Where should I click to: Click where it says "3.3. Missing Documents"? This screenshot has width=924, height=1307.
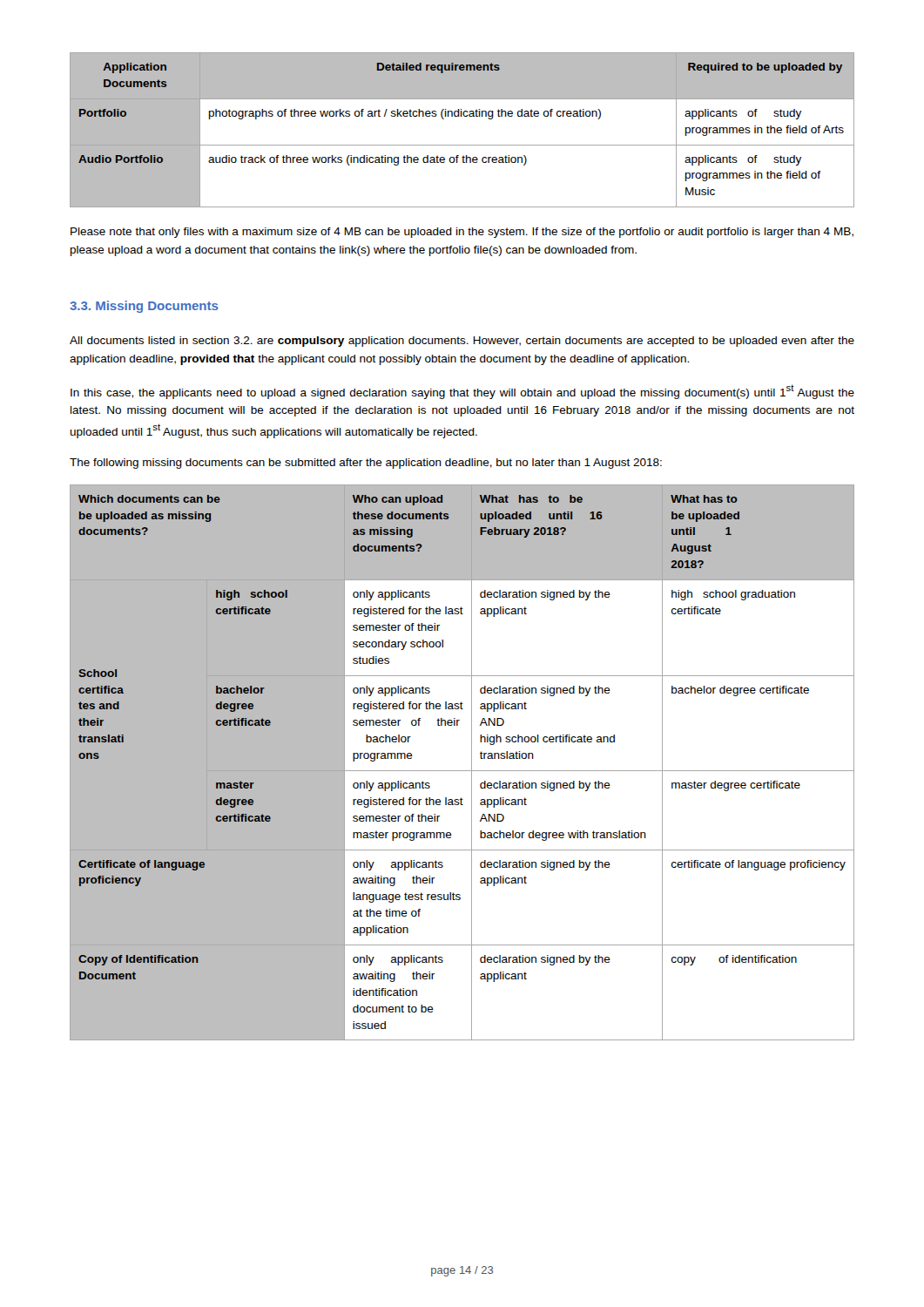pyautogui.click(x=144, y=306)
